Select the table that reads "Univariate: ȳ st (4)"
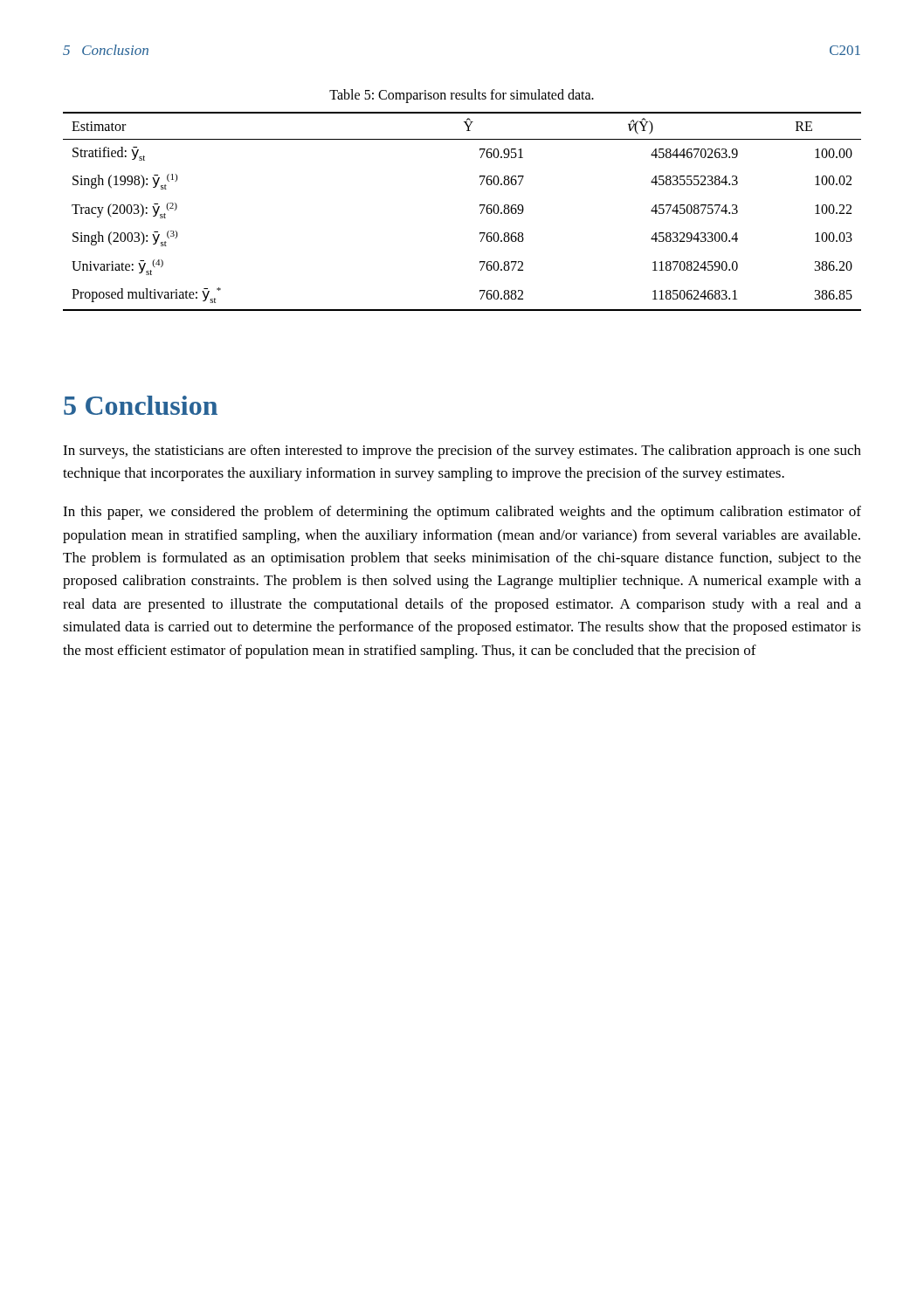The width and height of the screenshot is (924, 1310). pos(462,211)
